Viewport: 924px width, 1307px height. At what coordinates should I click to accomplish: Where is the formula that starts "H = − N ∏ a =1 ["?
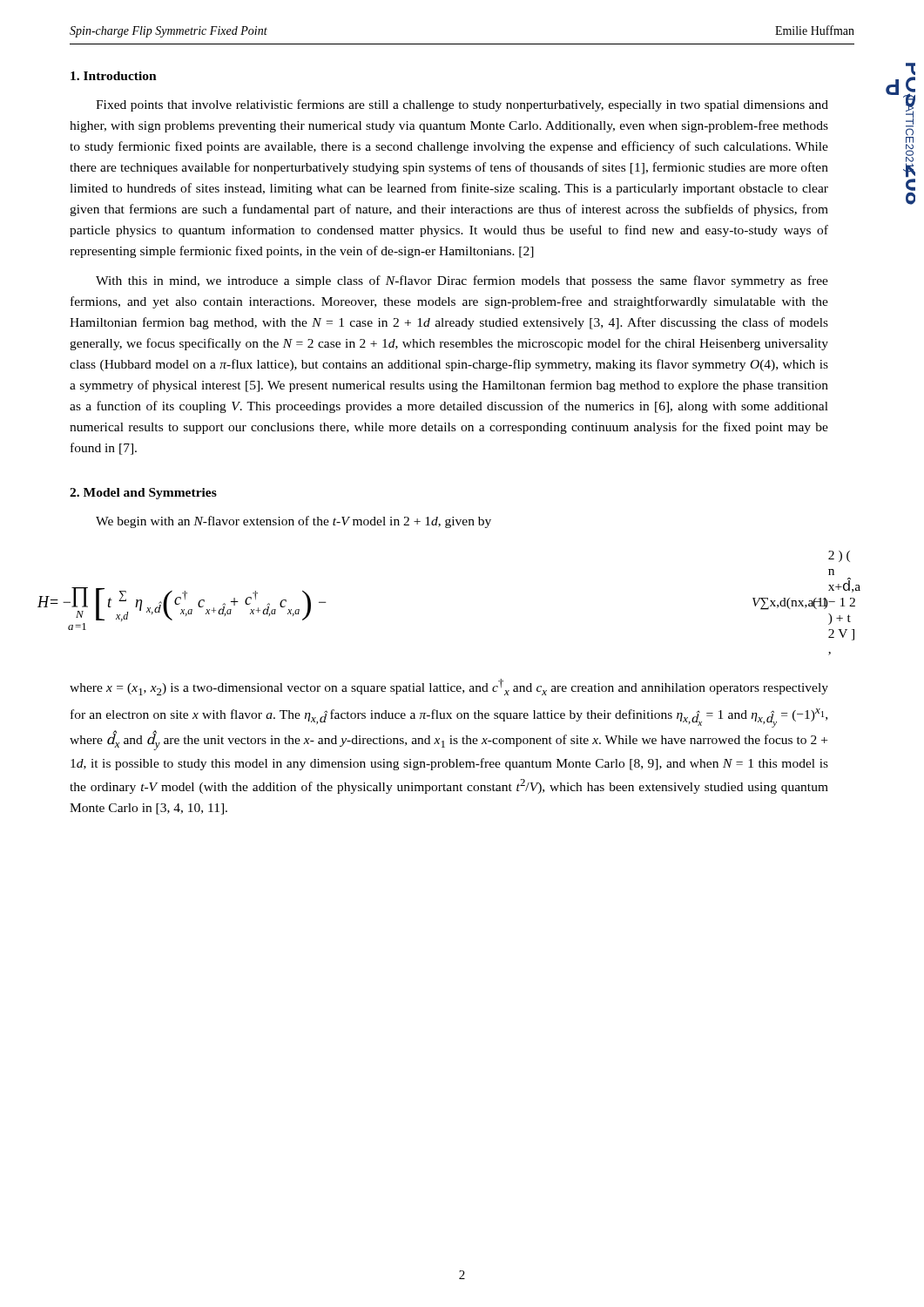tap(180, 603)
